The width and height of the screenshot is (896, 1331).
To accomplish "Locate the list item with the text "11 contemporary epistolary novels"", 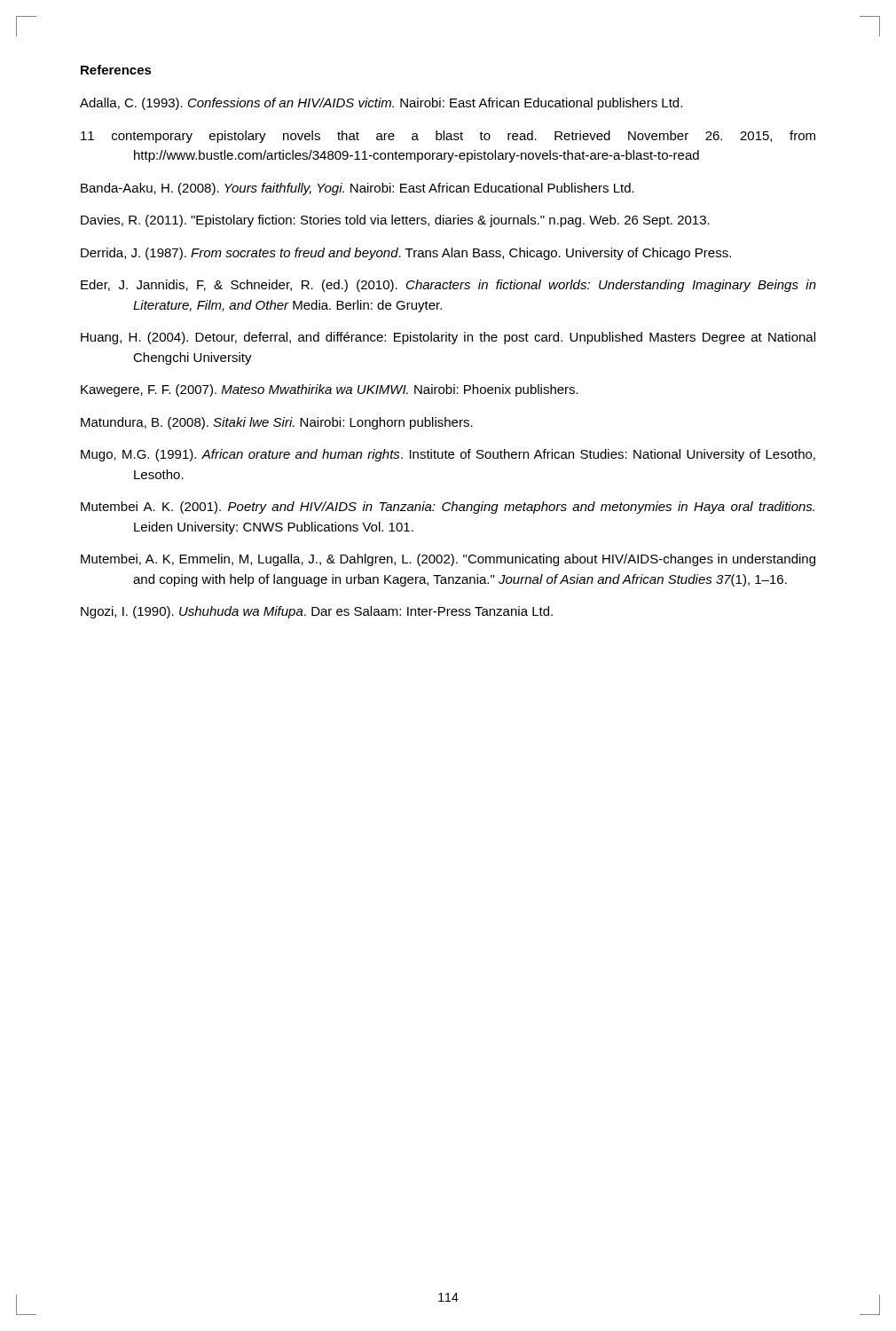I will pos(448,145).
